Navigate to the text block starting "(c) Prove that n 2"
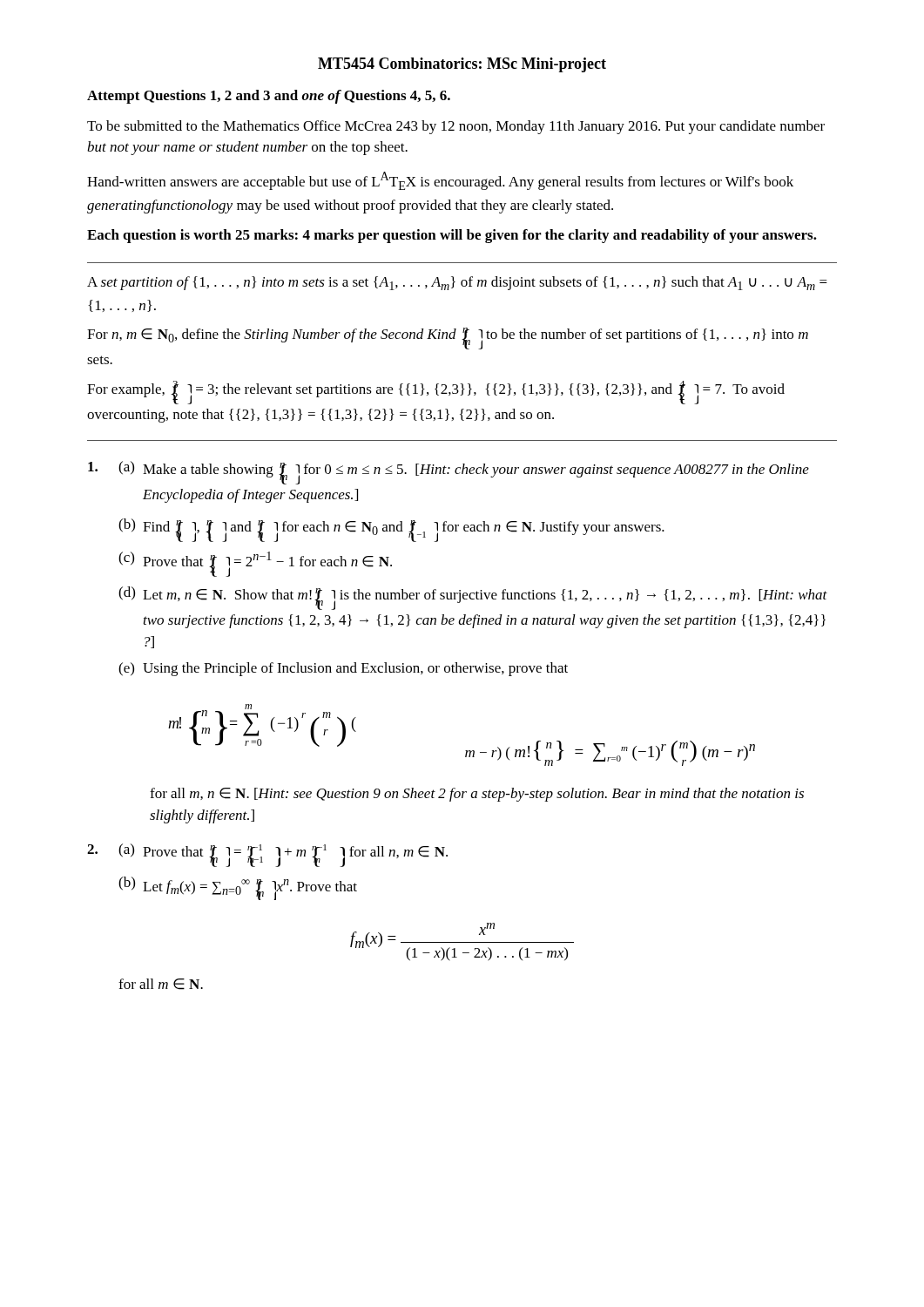Screen dimensions: 1307x924 click(255, 564)
